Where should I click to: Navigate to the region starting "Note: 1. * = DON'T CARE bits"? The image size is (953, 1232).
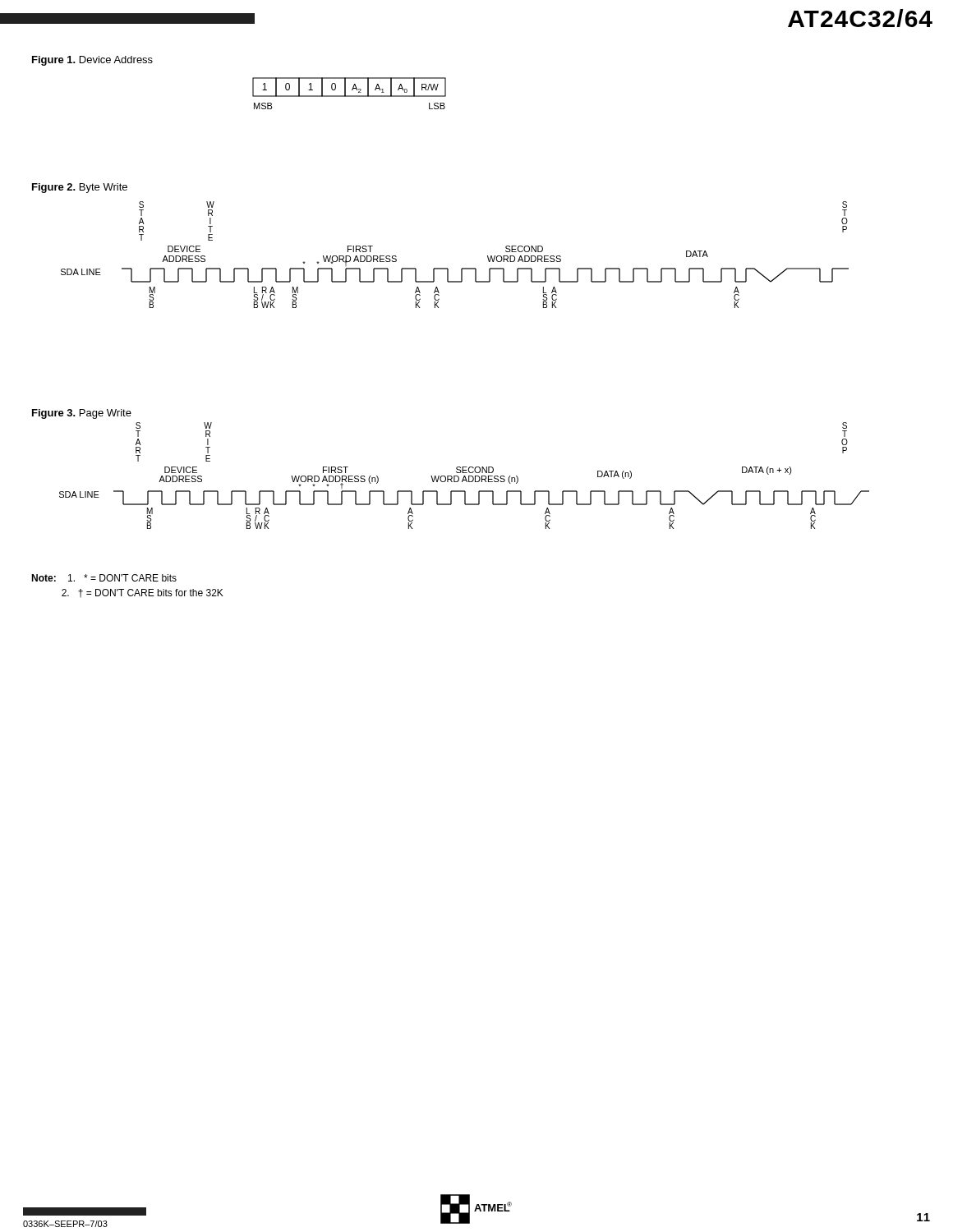(x=127, y=586)
